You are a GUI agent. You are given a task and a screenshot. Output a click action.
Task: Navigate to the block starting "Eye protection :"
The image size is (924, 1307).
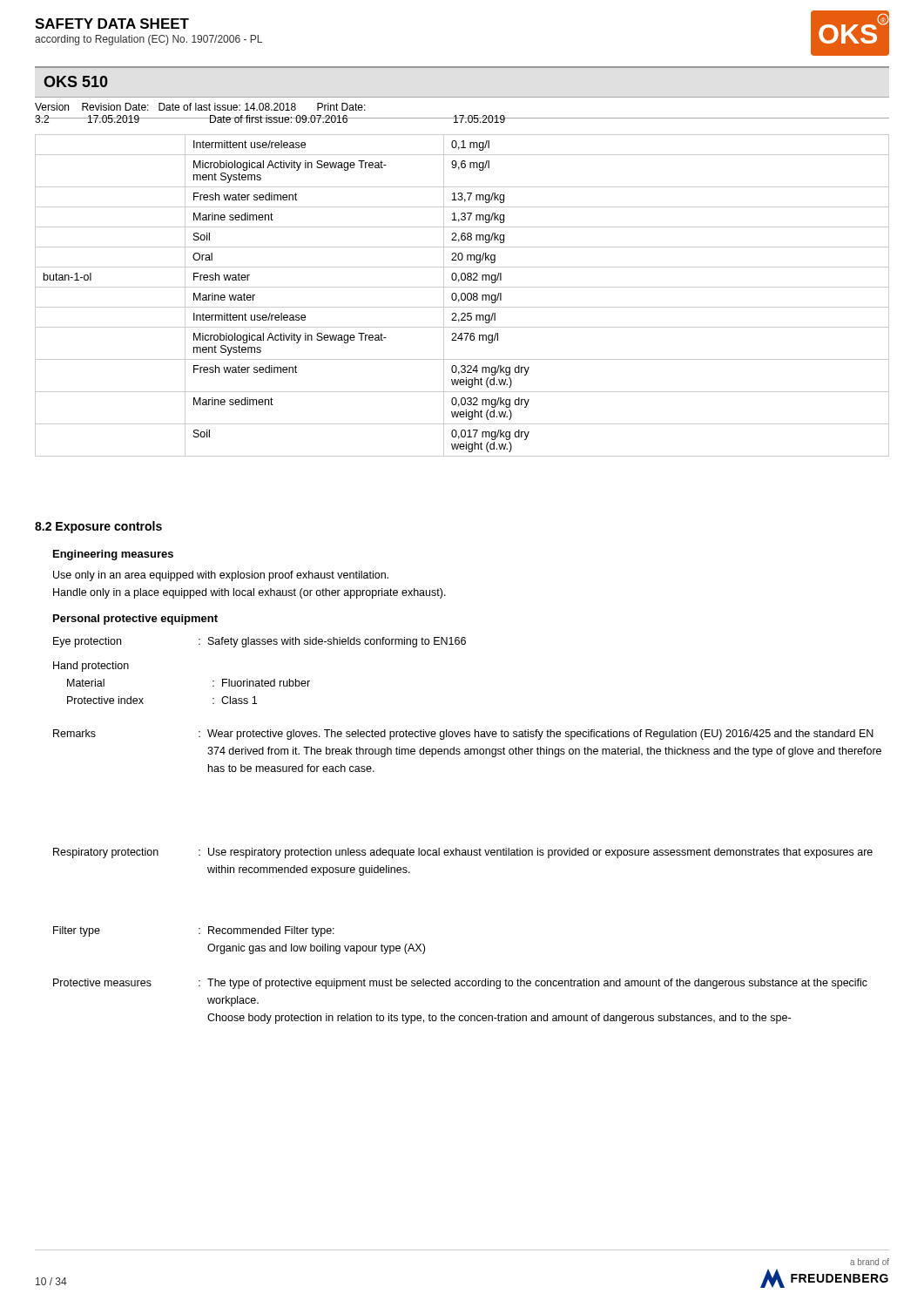(259, 641)
